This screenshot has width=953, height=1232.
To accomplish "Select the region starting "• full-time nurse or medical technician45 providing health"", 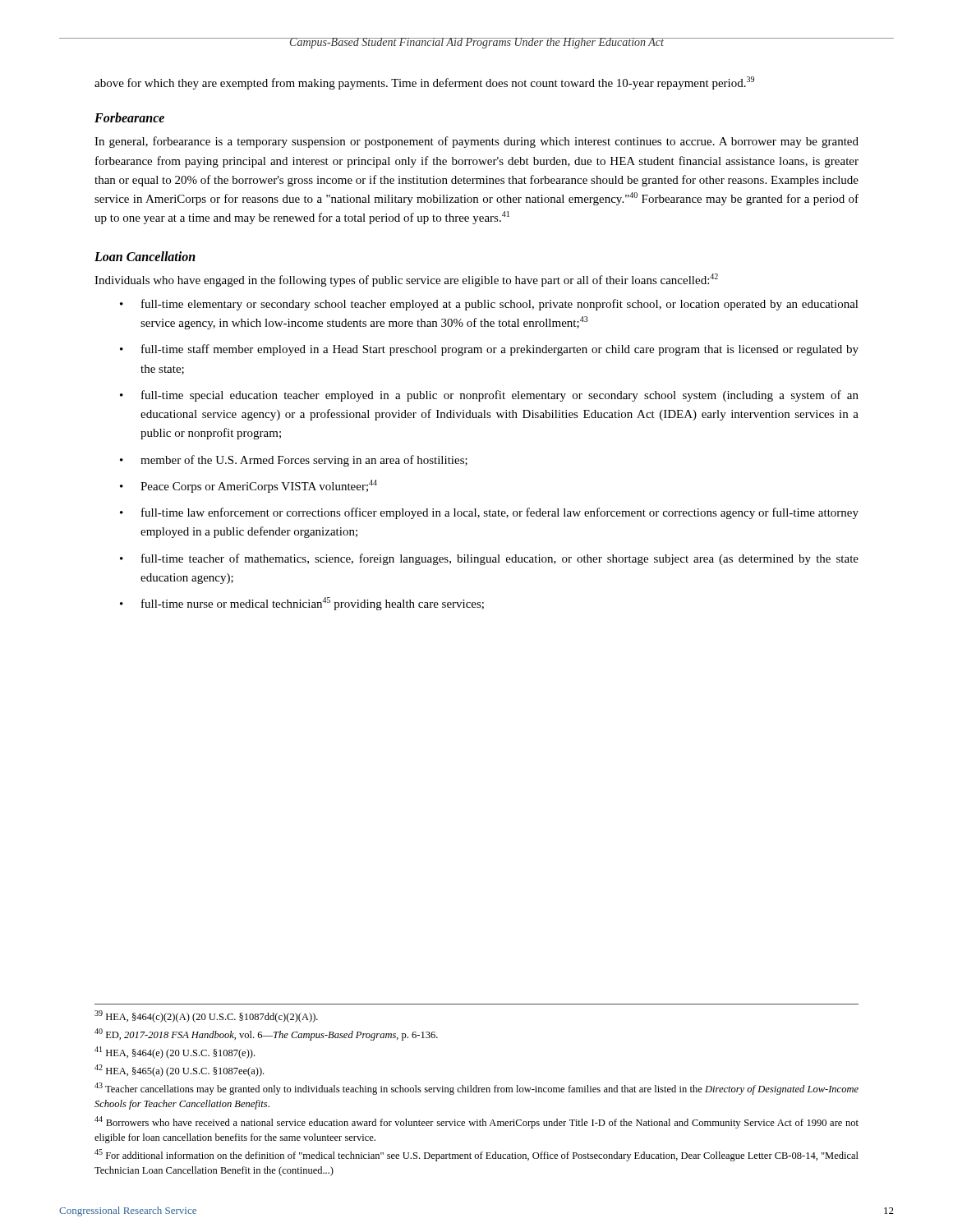I will [x=489, y=604].
